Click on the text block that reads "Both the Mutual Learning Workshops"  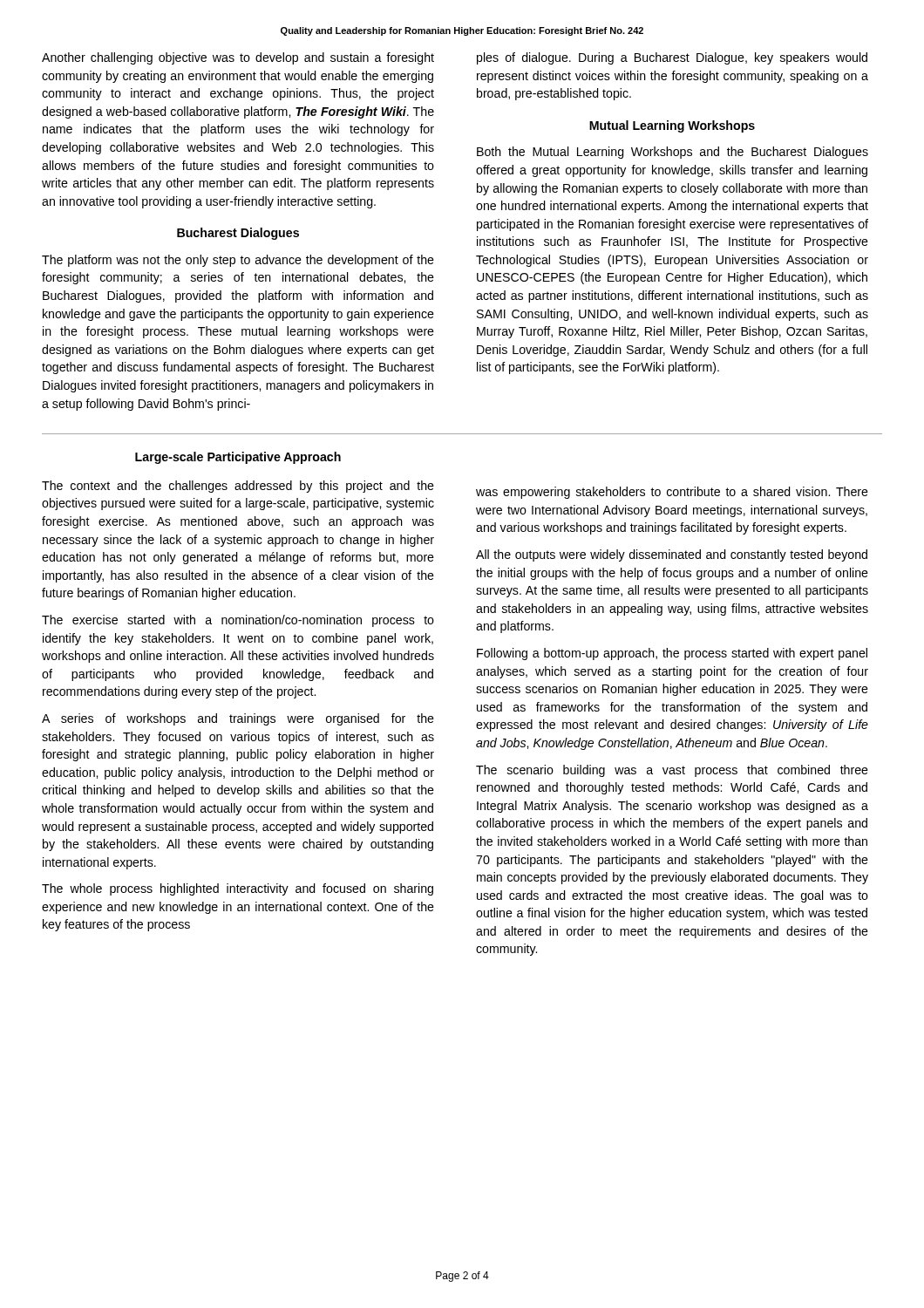coord(672,260)
